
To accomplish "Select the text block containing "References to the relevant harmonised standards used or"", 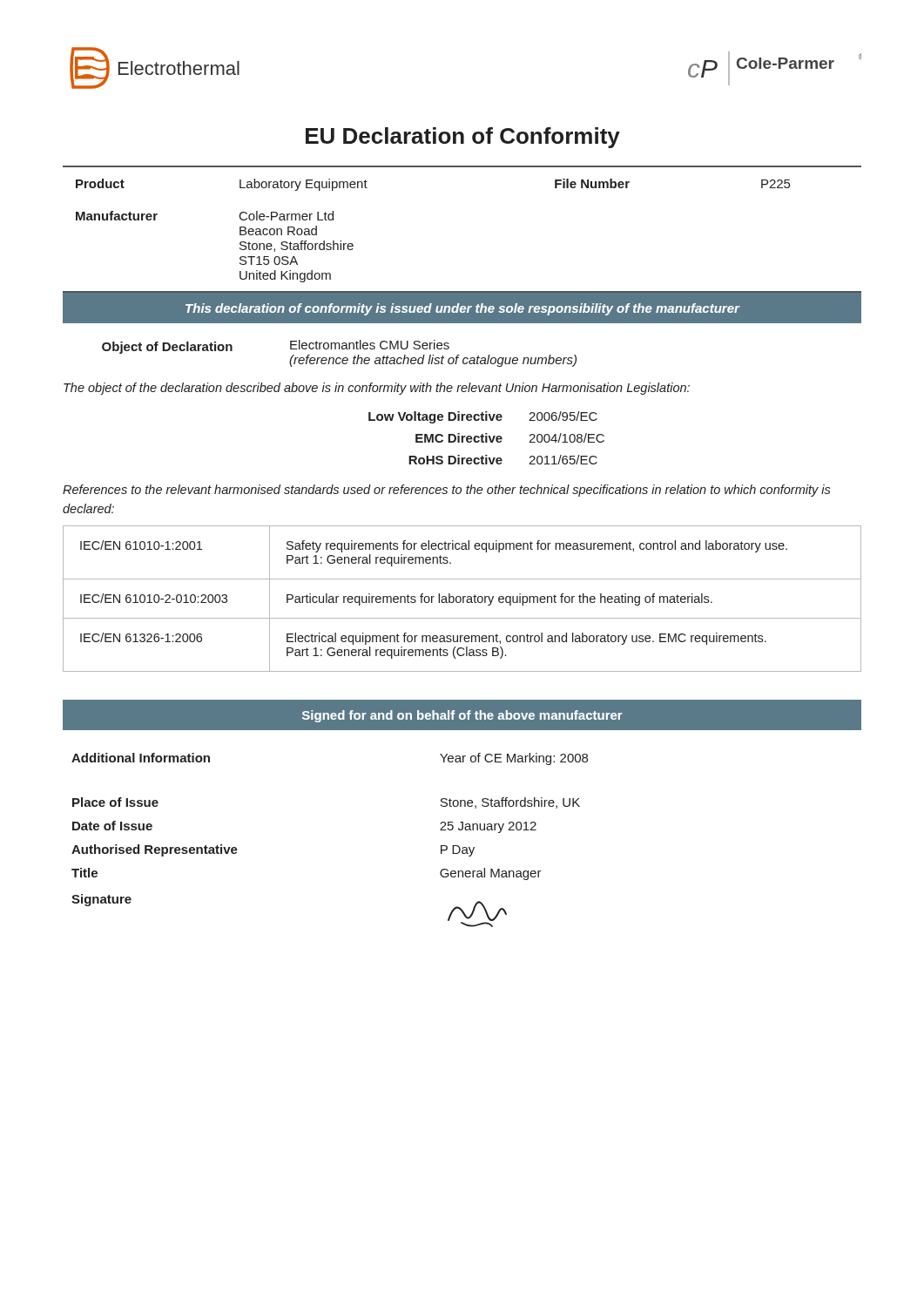I will pos(447,499).
